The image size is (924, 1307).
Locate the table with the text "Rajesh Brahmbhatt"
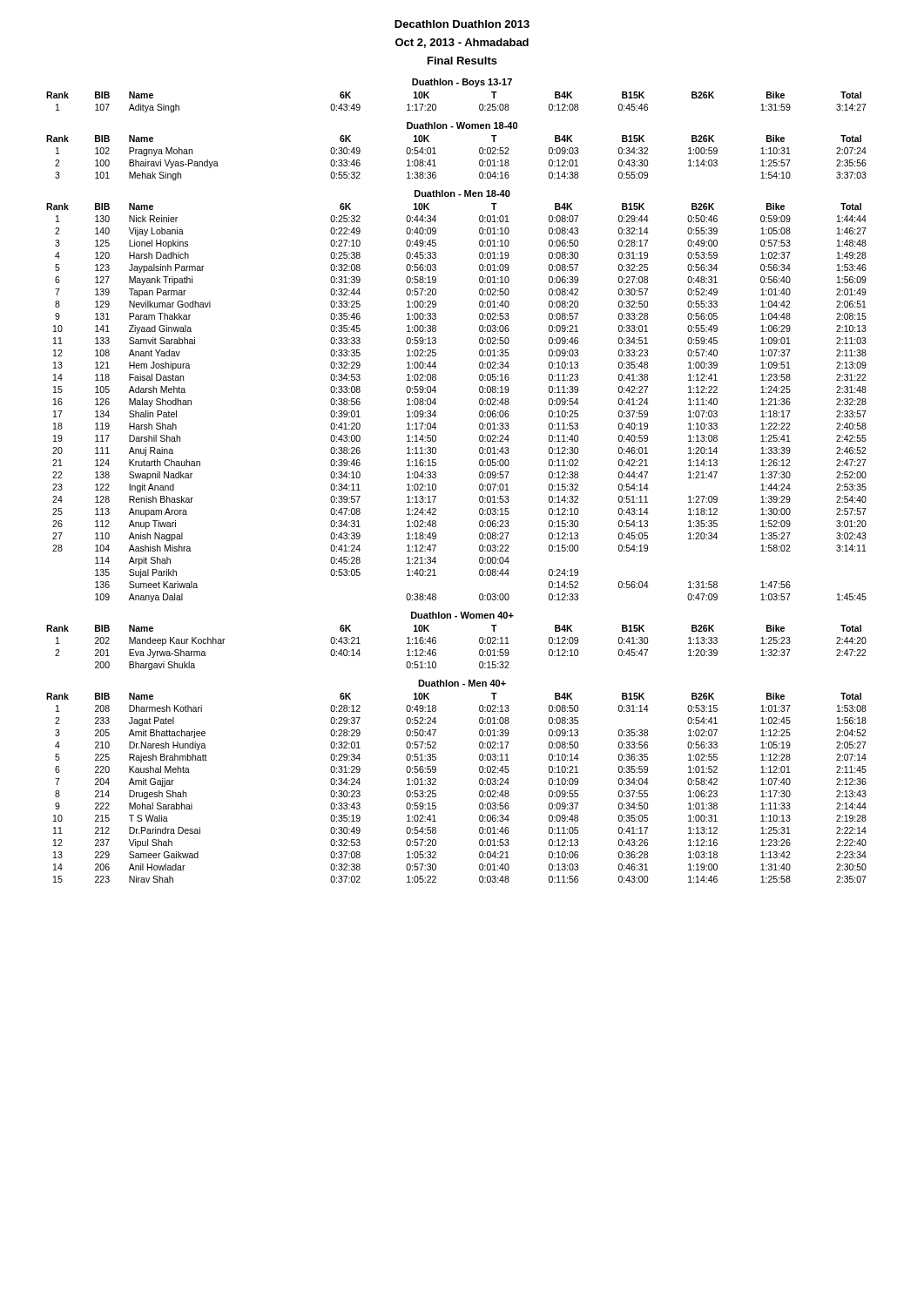462,788
